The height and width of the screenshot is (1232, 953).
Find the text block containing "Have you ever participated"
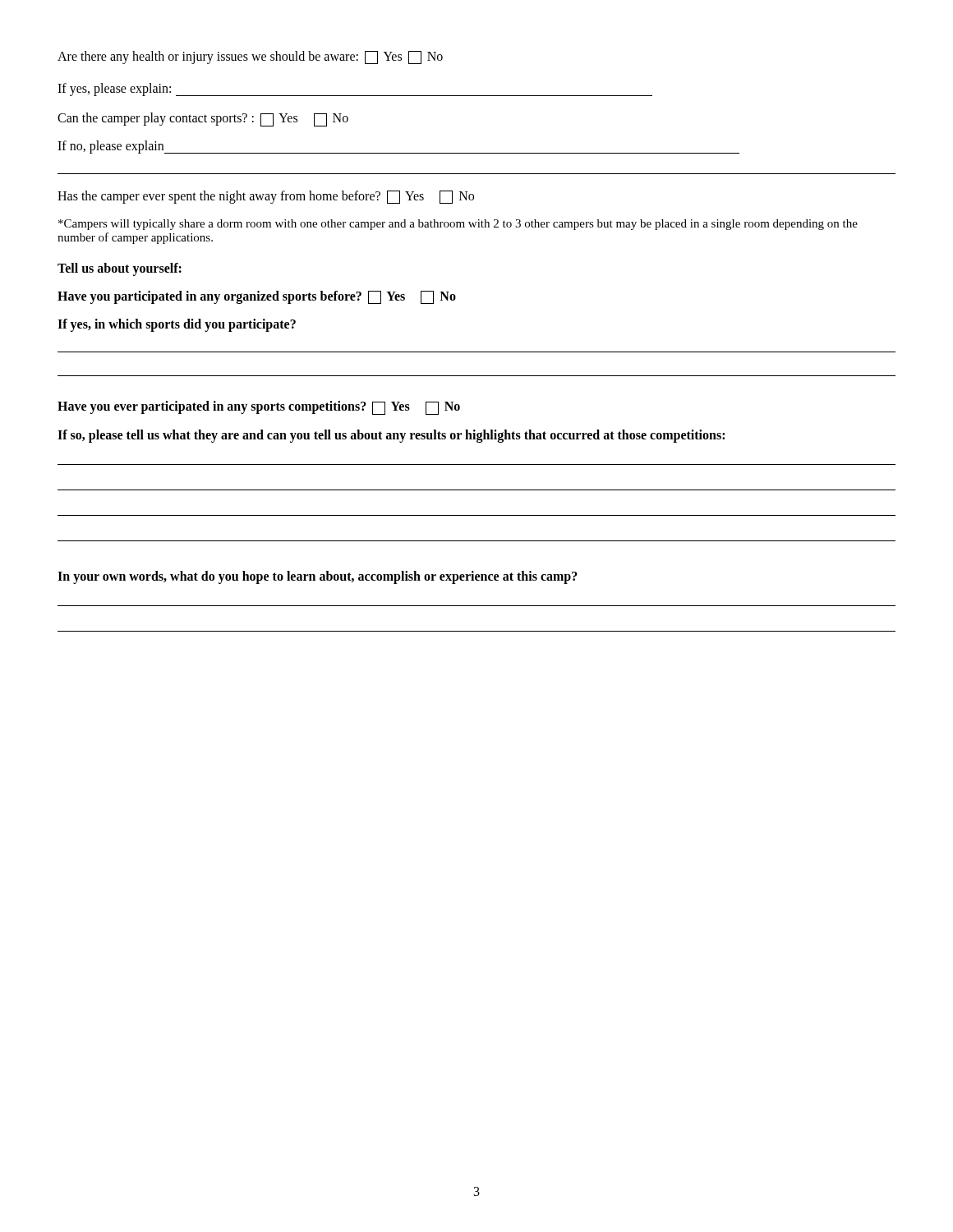tap(259, 407)
